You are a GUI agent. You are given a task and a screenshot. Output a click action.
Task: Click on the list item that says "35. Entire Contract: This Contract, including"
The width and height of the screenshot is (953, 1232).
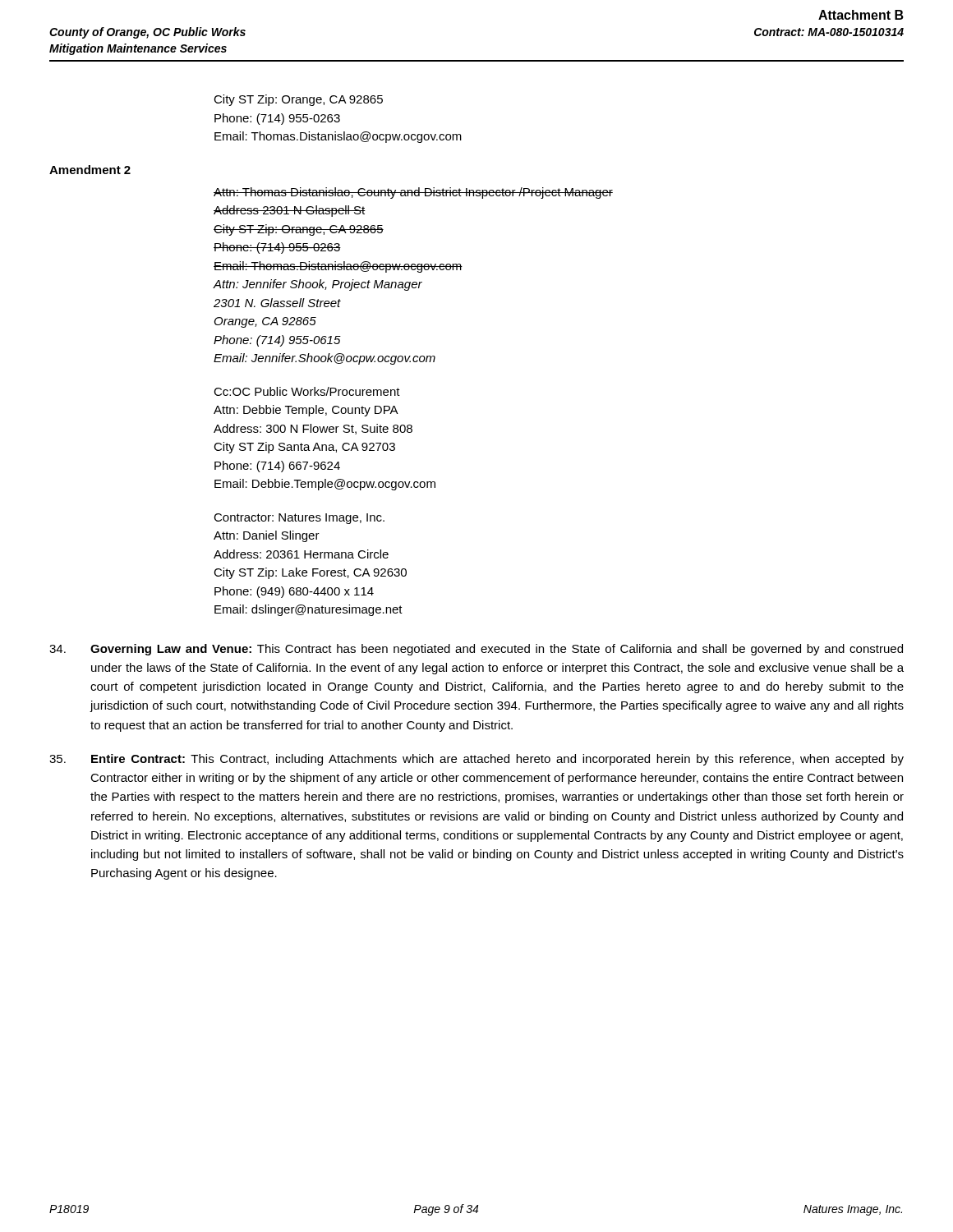pos(476,816)
